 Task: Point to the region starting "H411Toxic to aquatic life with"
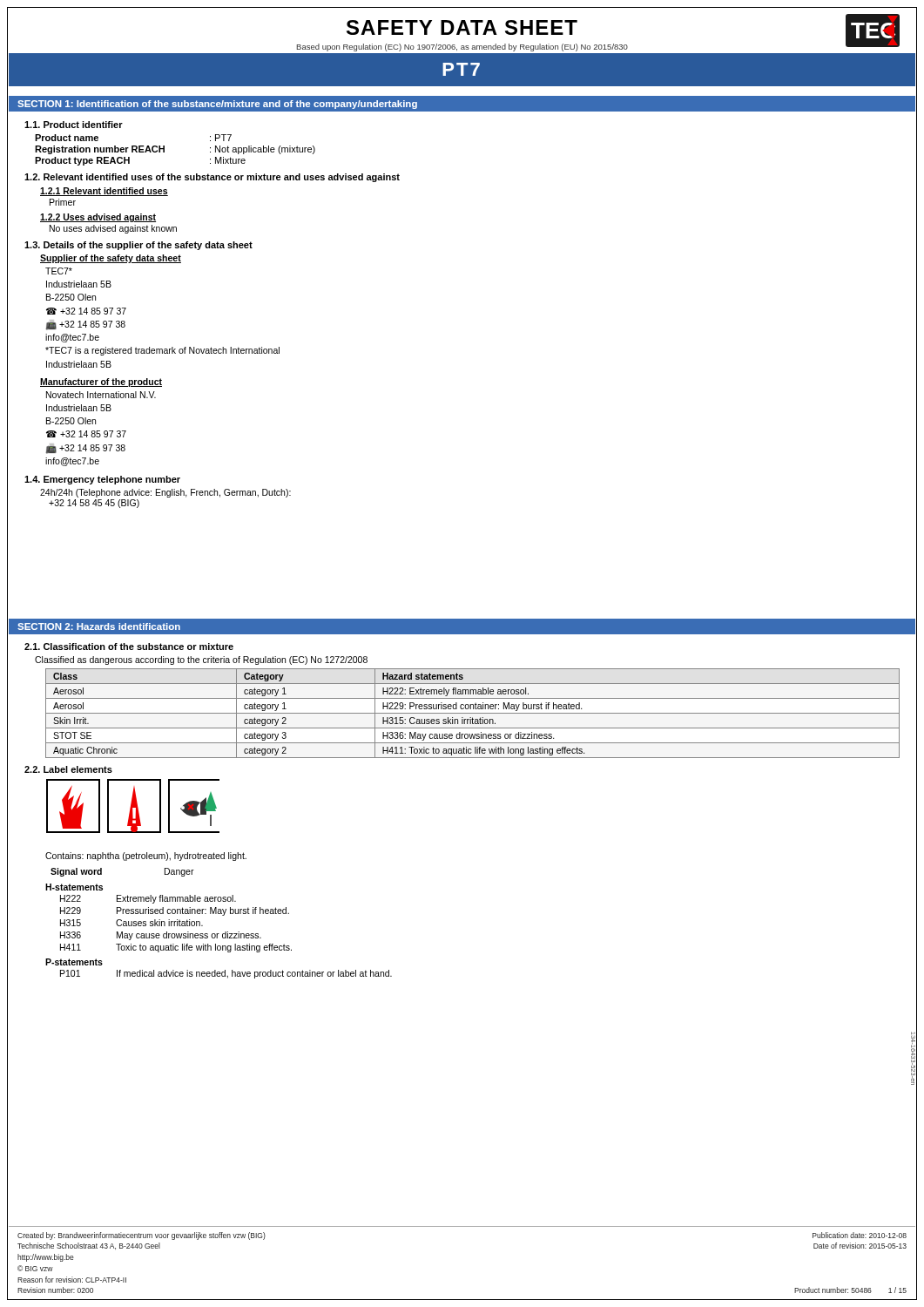click(175, 947)
